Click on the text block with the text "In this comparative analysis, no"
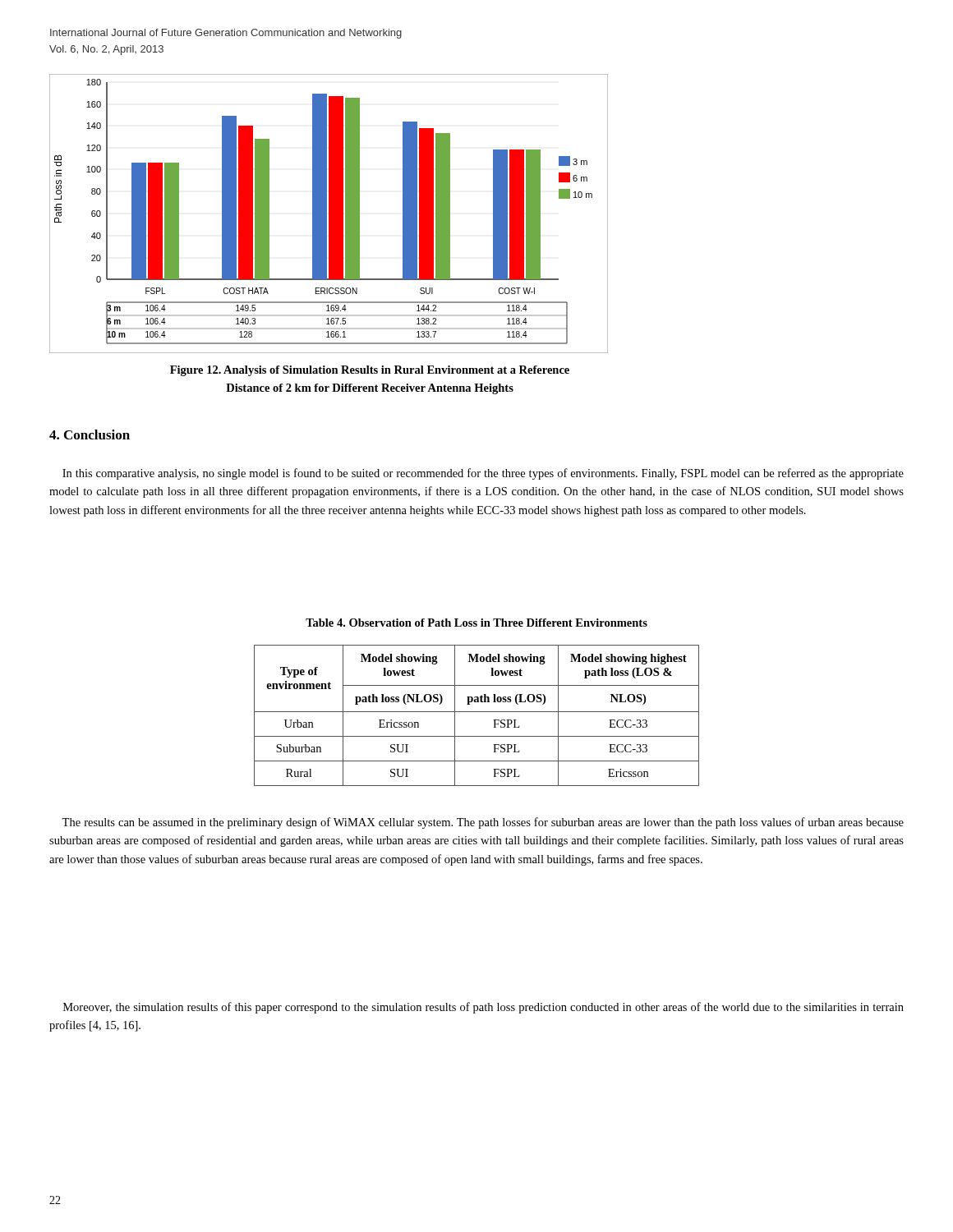Screen dimensions: 1232x953 pos(476,492)
